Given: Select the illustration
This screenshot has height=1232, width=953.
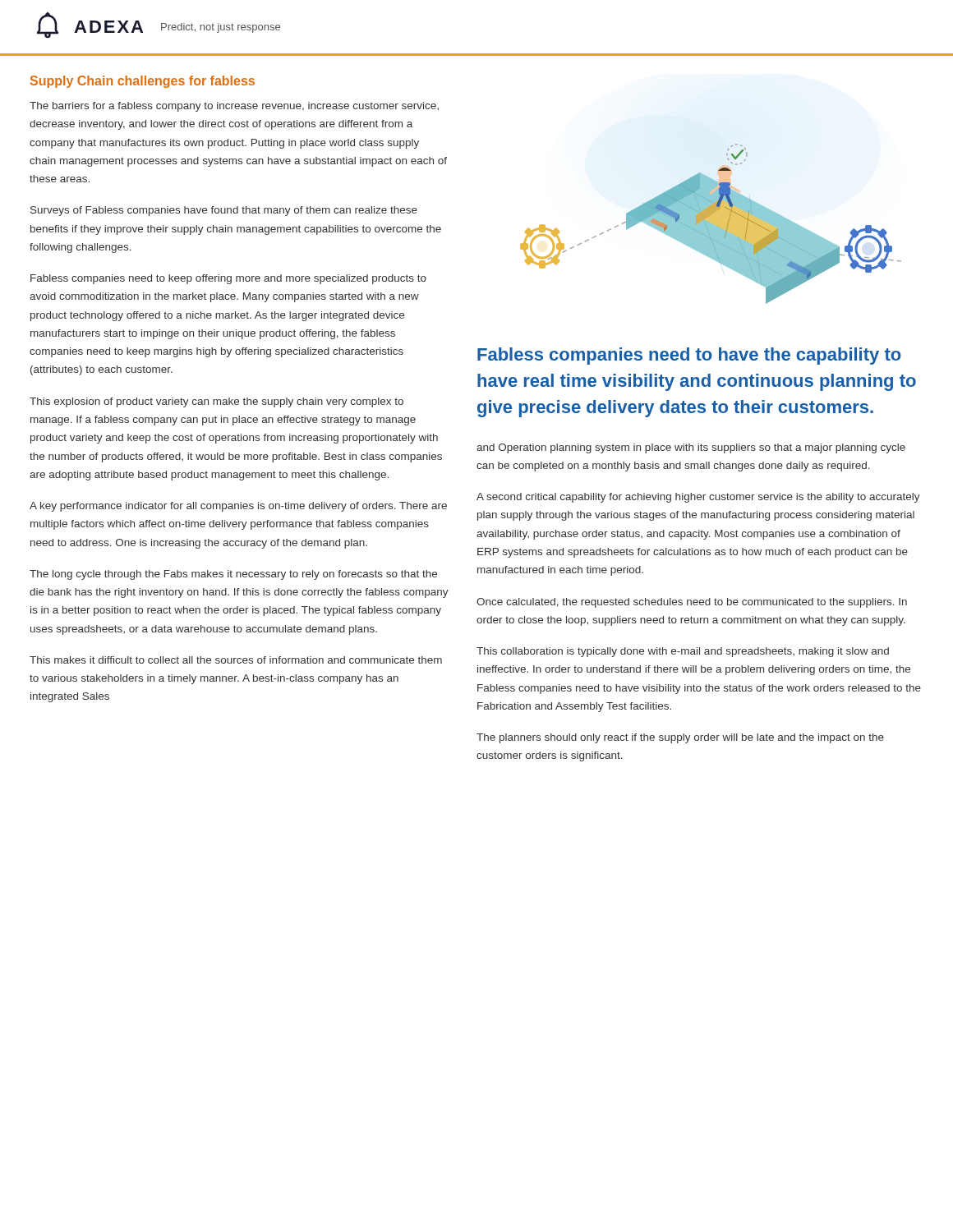Looking at the screenshot, I should click(x=700, y=201).
